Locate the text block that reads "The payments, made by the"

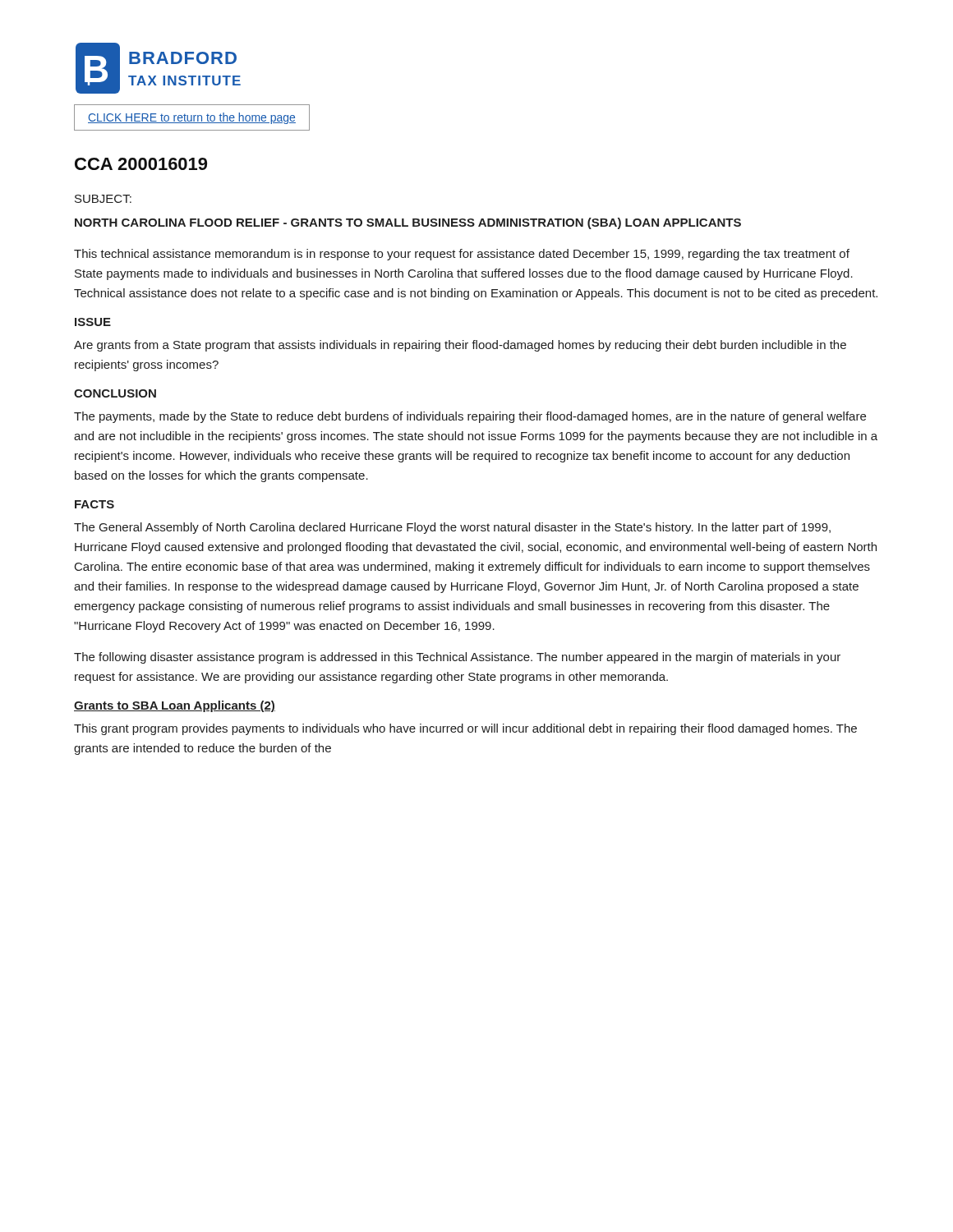tap(476, 446)
